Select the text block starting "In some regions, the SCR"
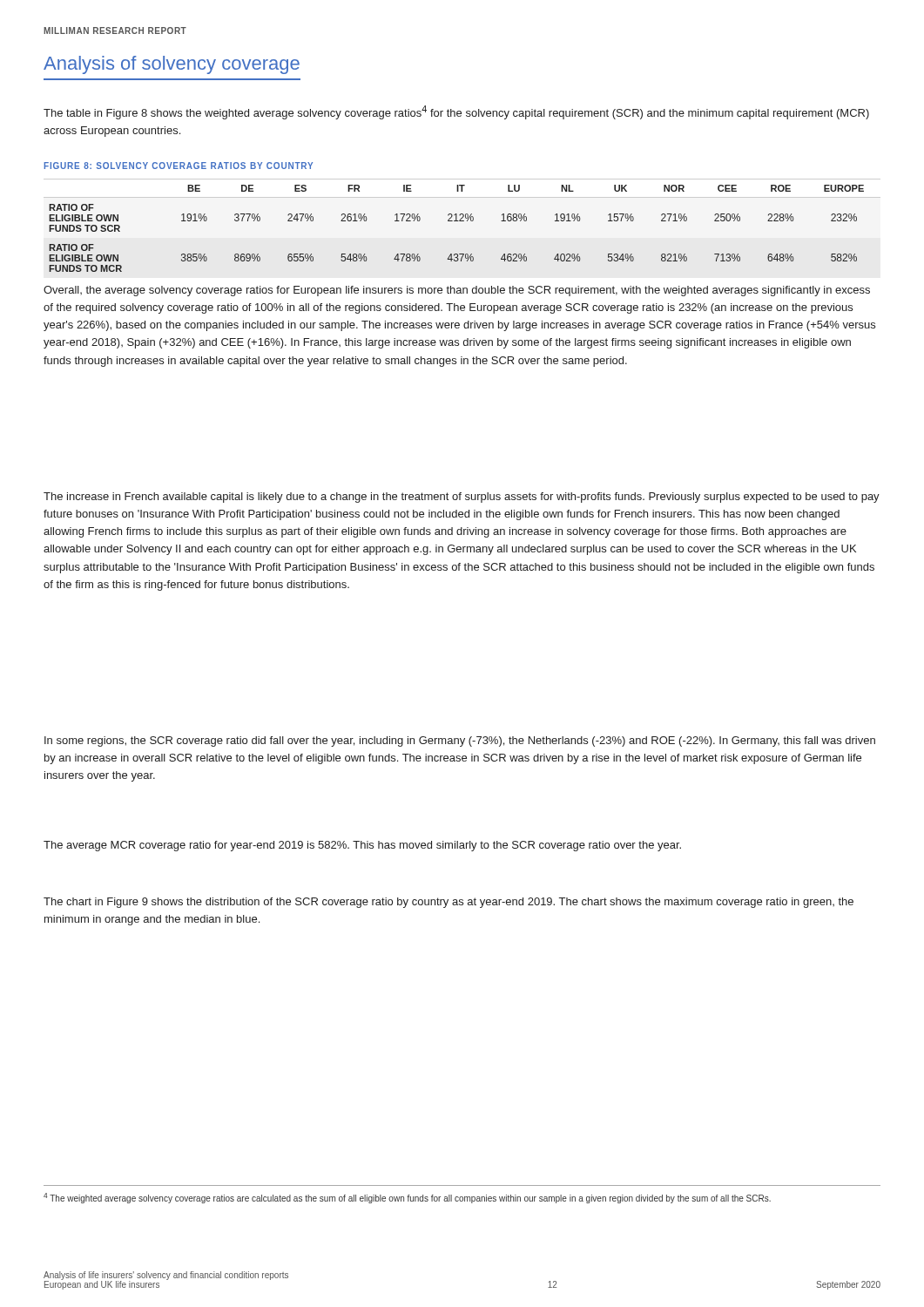Screen dimensions: 1307x924 (460, 758)
